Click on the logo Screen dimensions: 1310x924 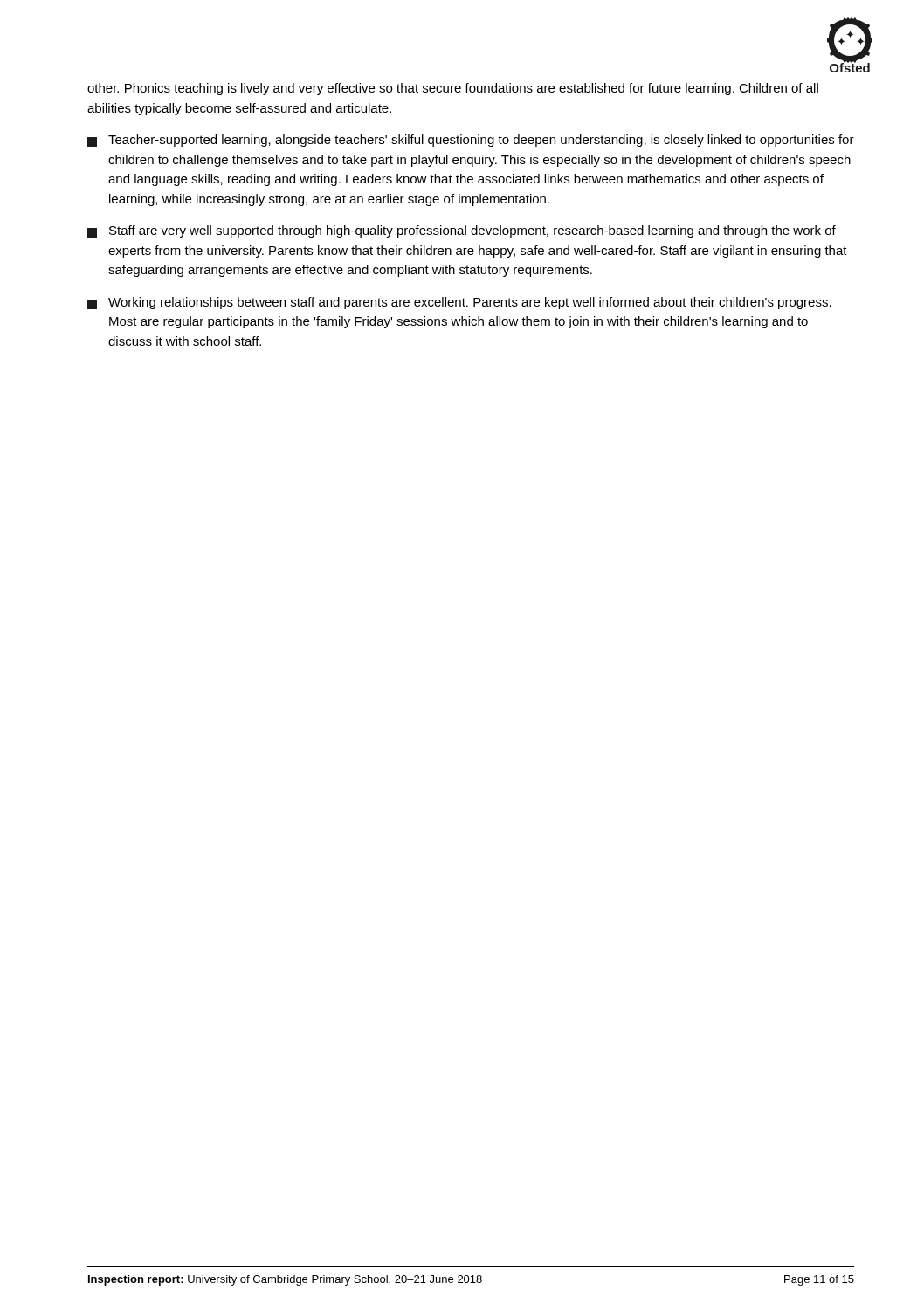click(x=850, y=48)
